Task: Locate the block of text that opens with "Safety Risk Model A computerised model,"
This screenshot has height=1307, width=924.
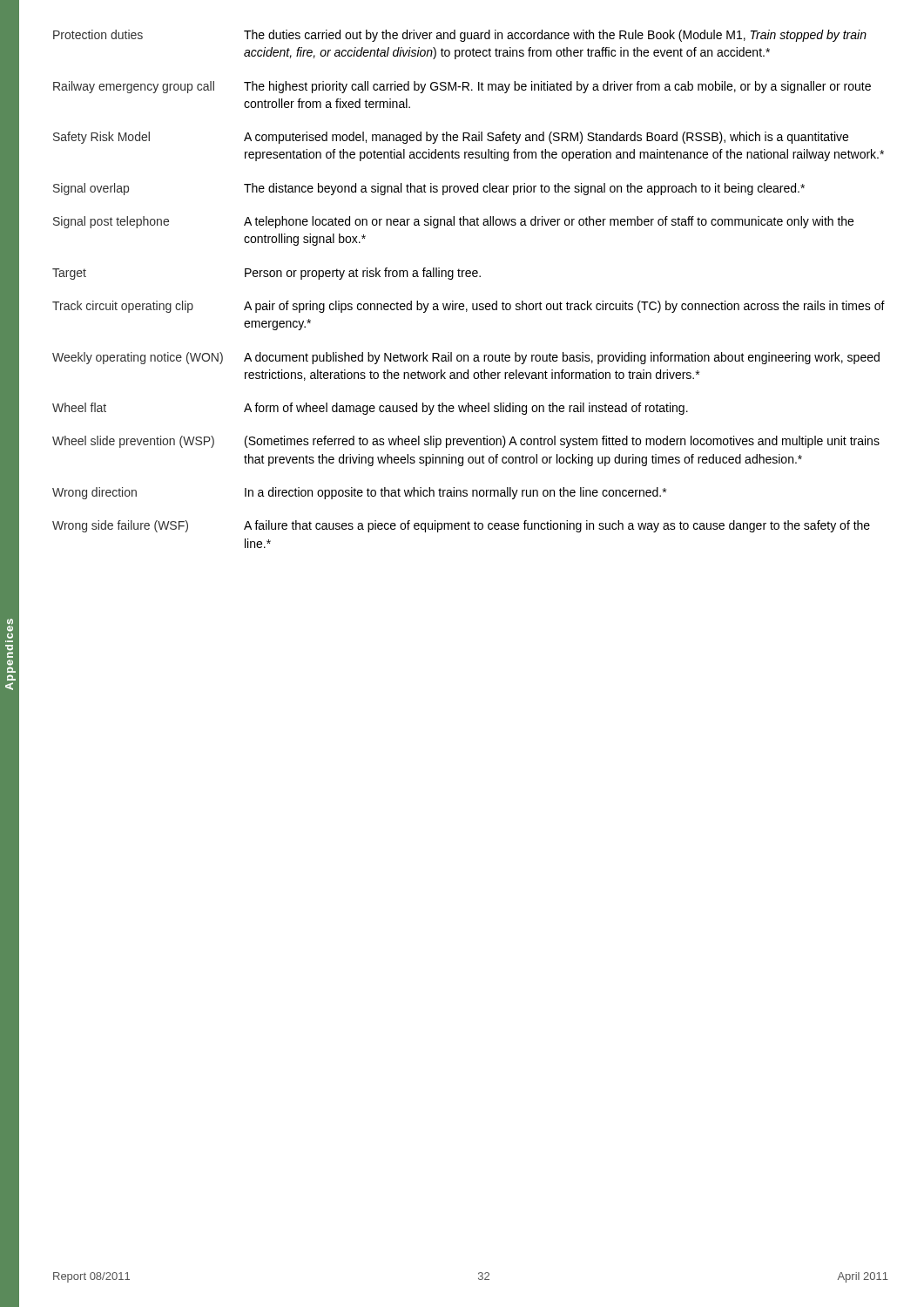Action: click(470, 146)
